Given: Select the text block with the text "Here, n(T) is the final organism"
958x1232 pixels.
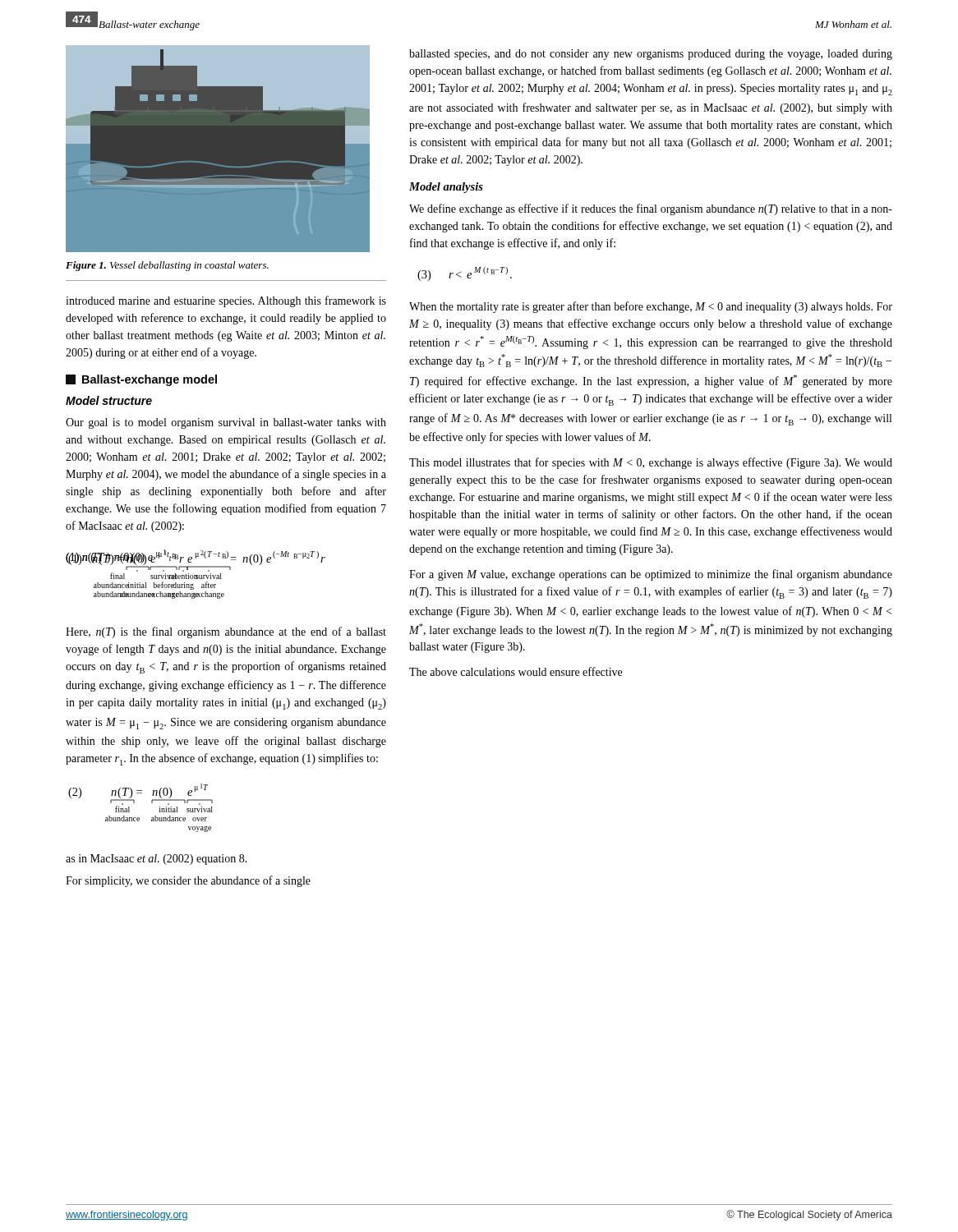Looking at the screenshot, I should pos(226,697).
